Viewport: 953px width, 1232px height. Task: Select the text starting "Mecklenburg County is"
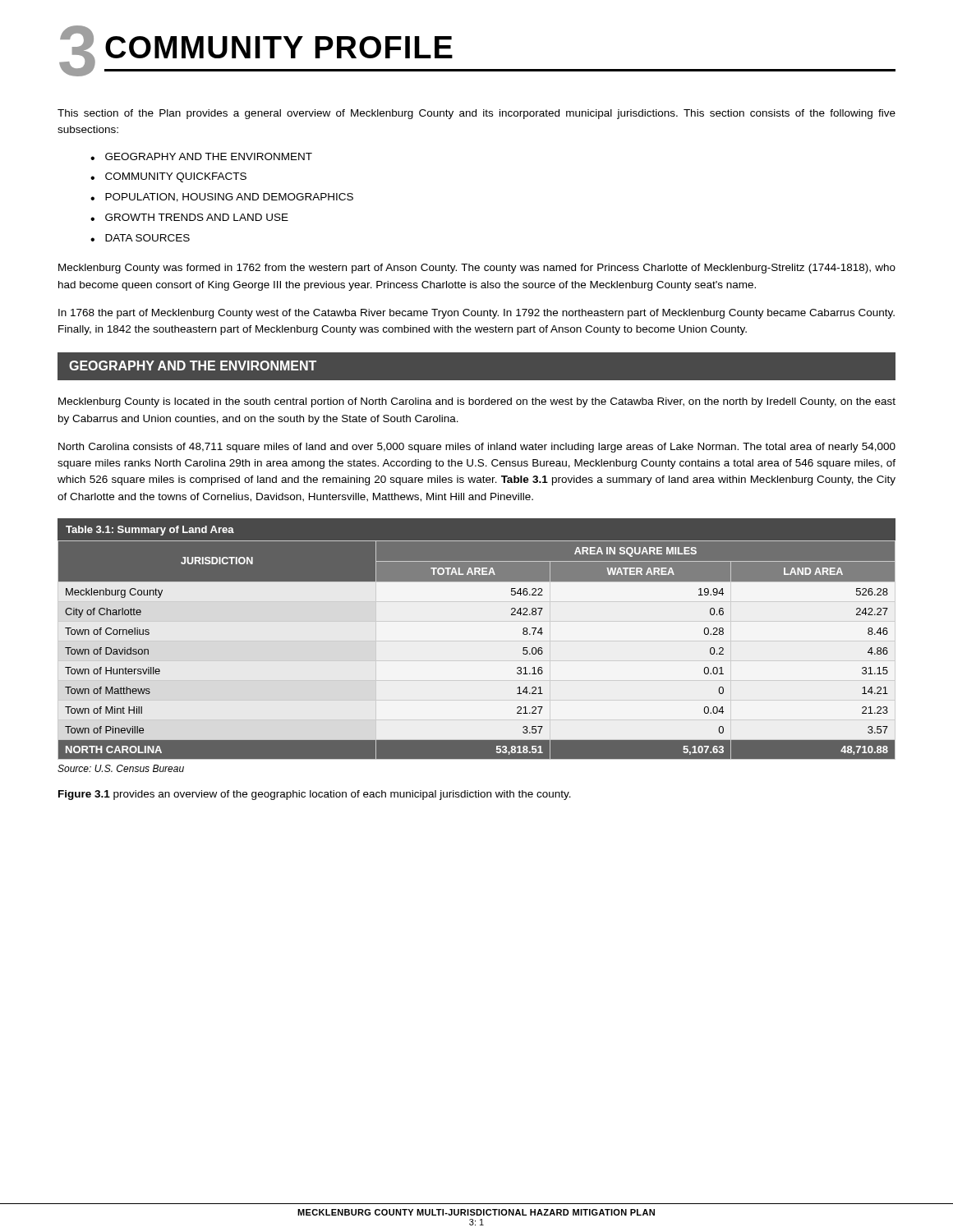(x=476, y=410)
